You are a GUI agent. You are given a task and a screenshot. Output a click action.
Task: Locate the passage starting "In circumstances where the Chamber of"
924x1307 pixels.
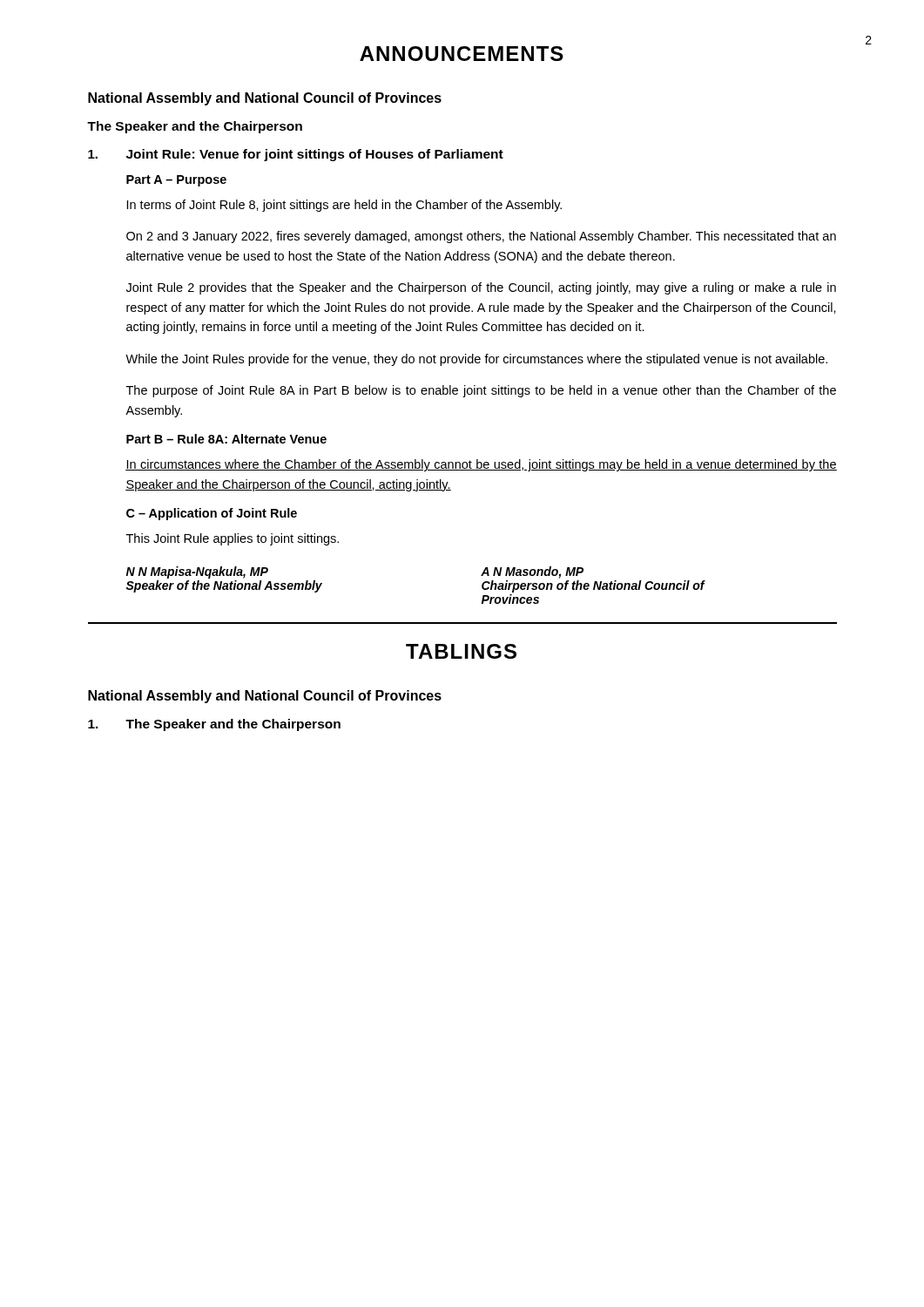click(x=481, y=474)
